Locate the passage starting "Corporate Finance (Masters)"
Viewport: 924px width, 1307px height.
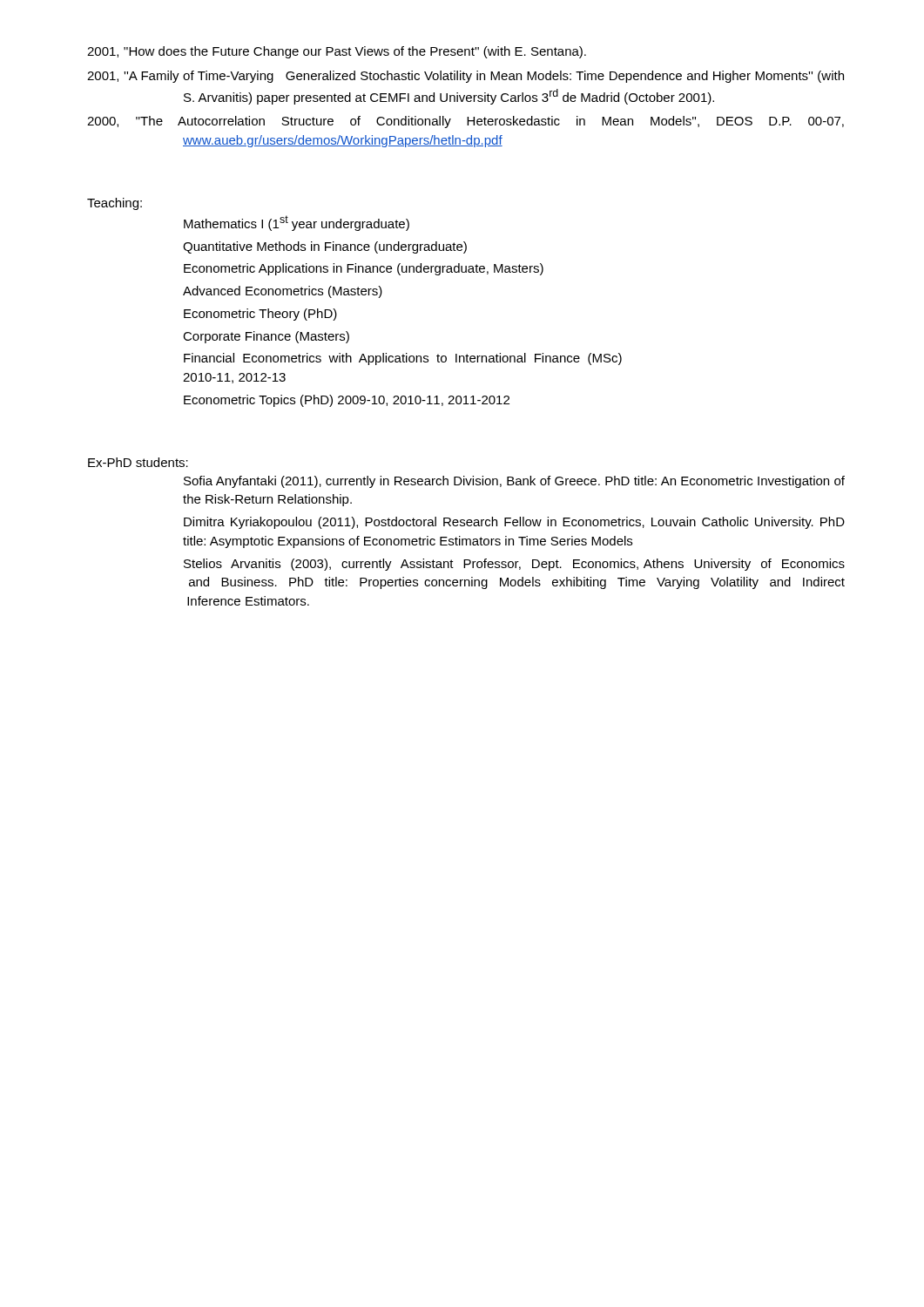coord(266,335)
